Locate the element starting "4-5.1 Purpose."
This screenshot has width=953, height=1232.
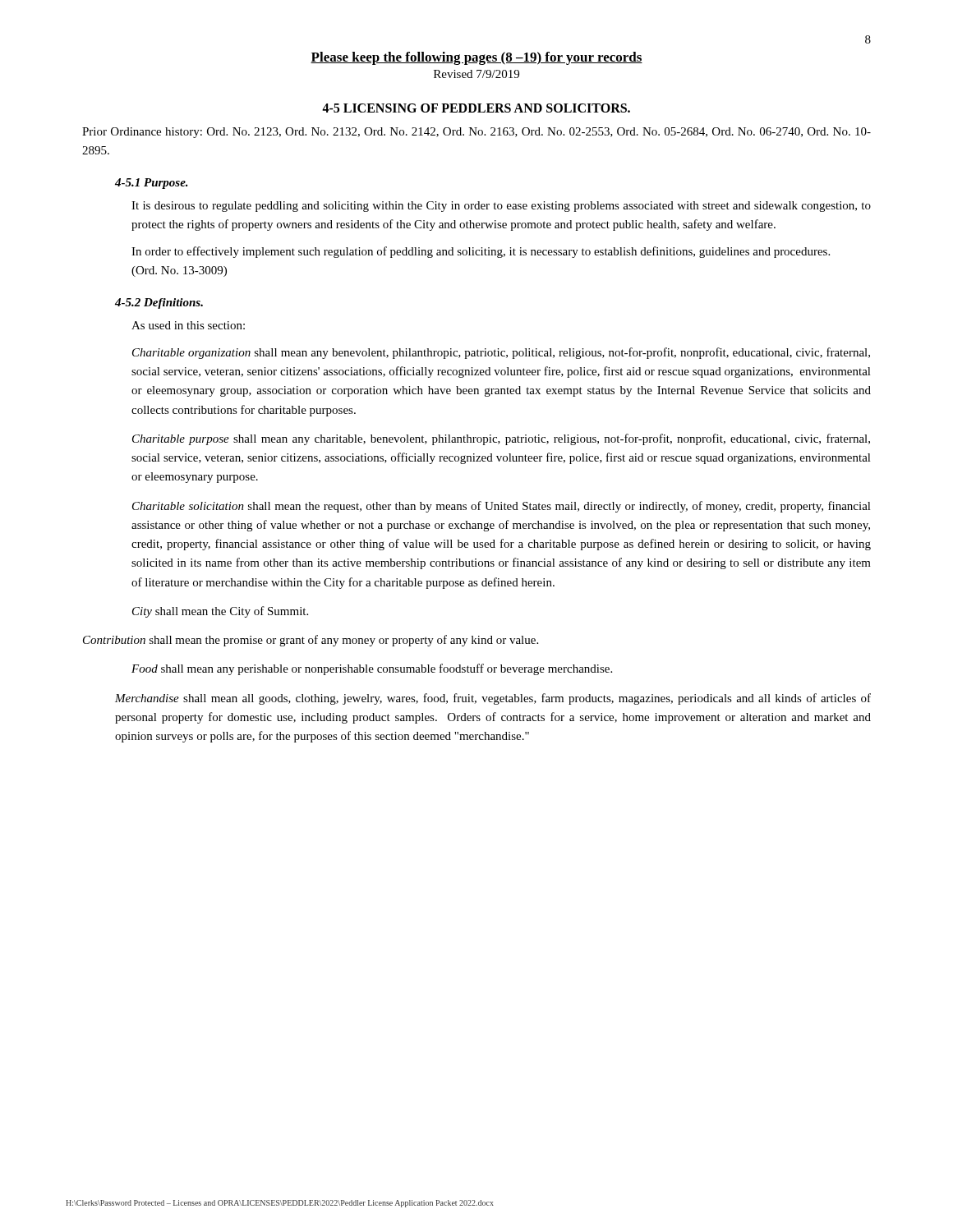(152, 182)
